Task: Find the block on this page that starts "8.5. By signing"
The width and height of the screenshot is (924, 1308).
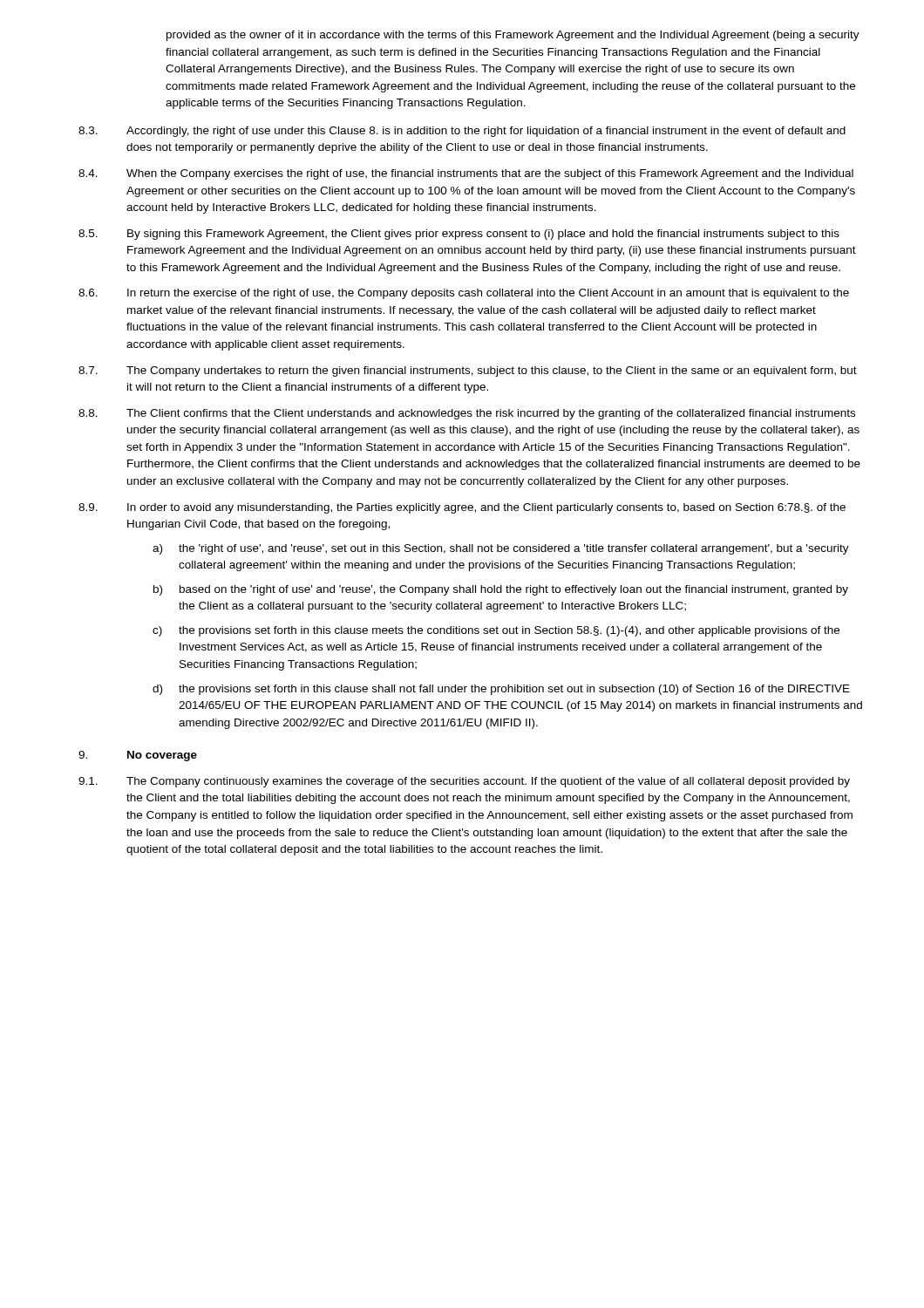Action: [x=471, y=250]
